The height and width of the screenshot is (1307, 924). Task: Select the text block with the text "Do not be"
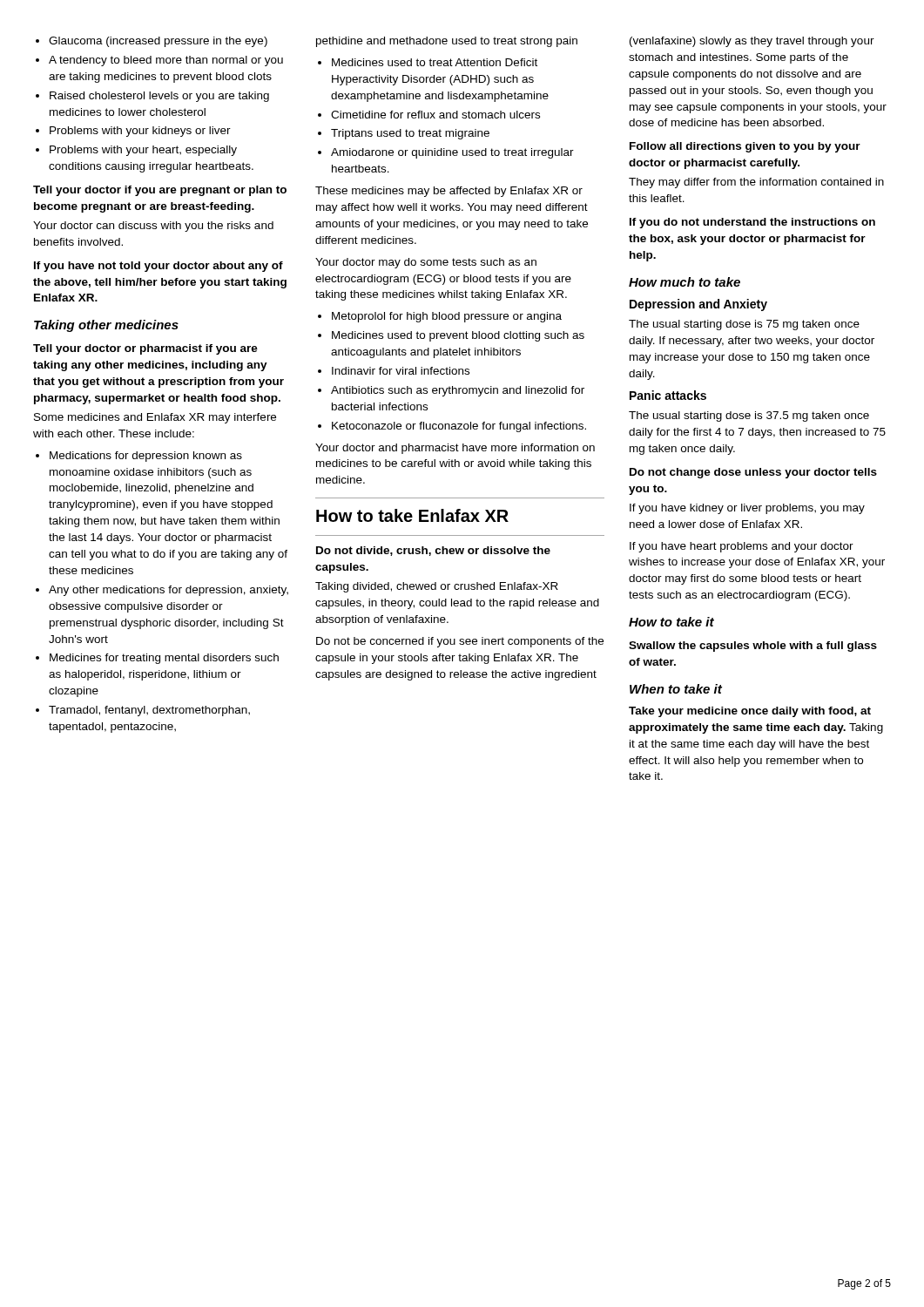[x=460, y=658]
